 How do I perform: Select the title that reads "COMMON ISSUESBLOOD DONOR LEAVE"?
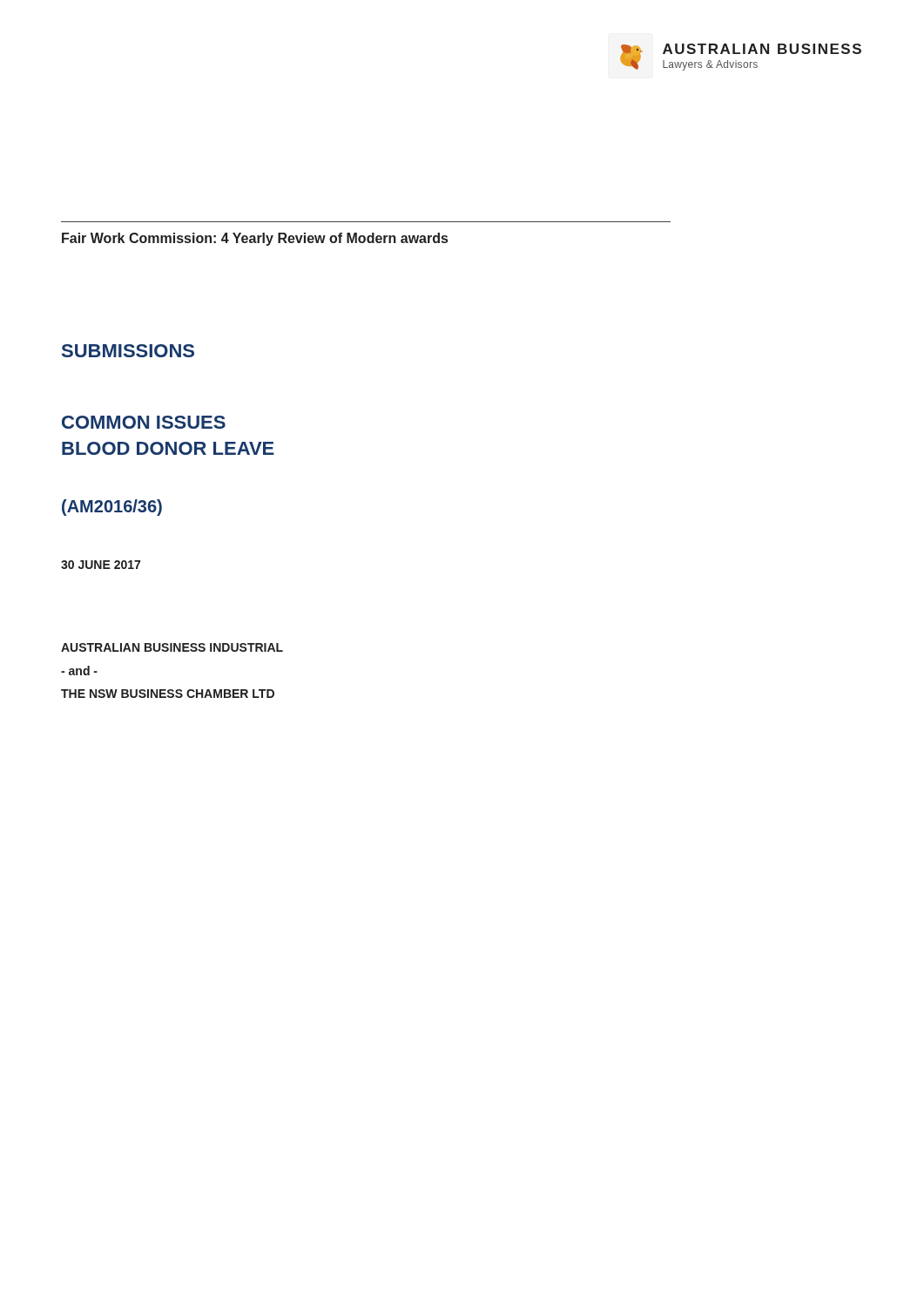point(168,435)
